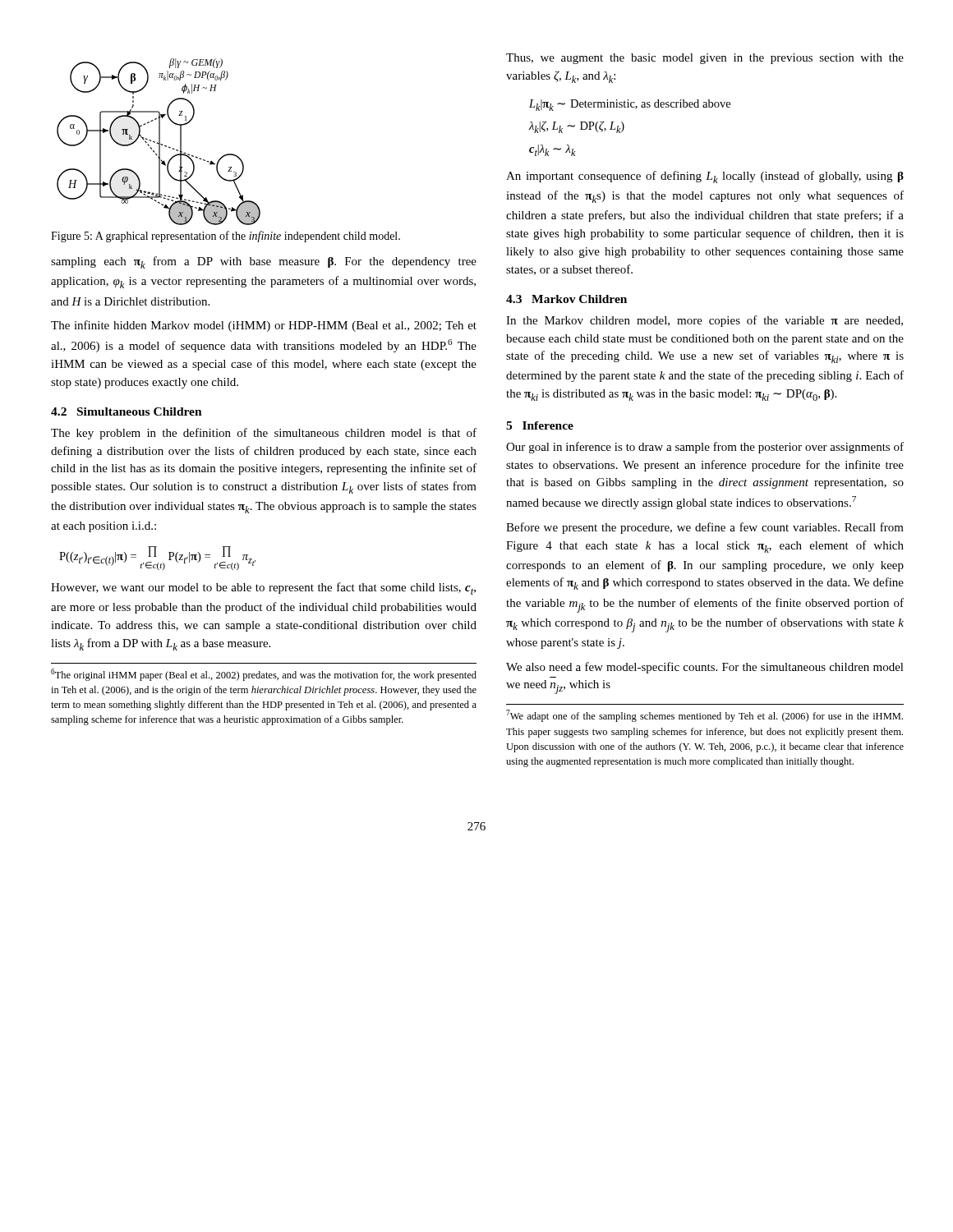Viewport: 953px width, 1232px height.
Task: Locate the block of text that opens with "An important consequence of defining"
Action: 705,223
